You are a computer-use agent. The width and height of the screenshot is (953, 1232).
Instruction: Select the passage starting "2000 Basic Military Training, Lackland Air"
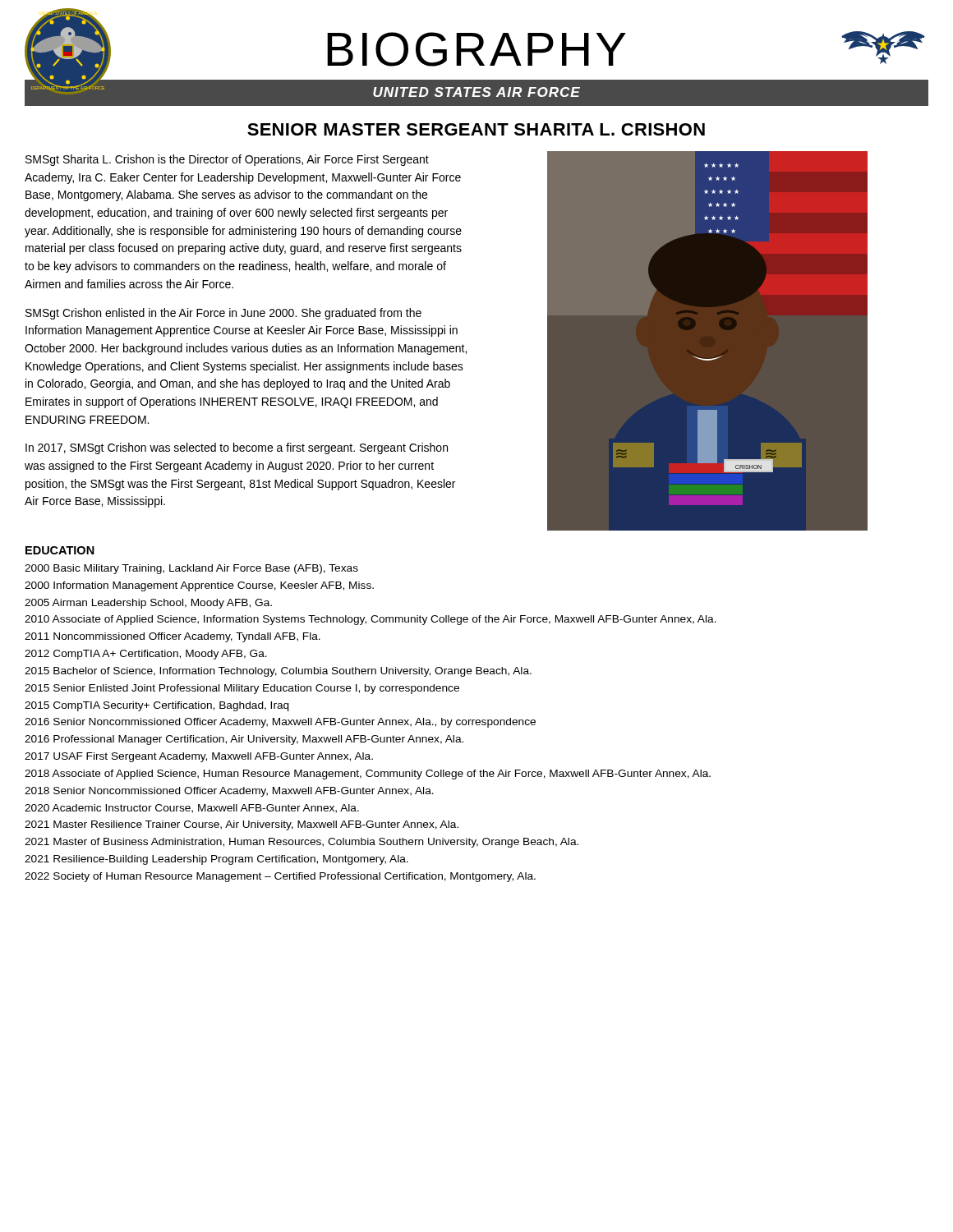click(x=191, y=568)
